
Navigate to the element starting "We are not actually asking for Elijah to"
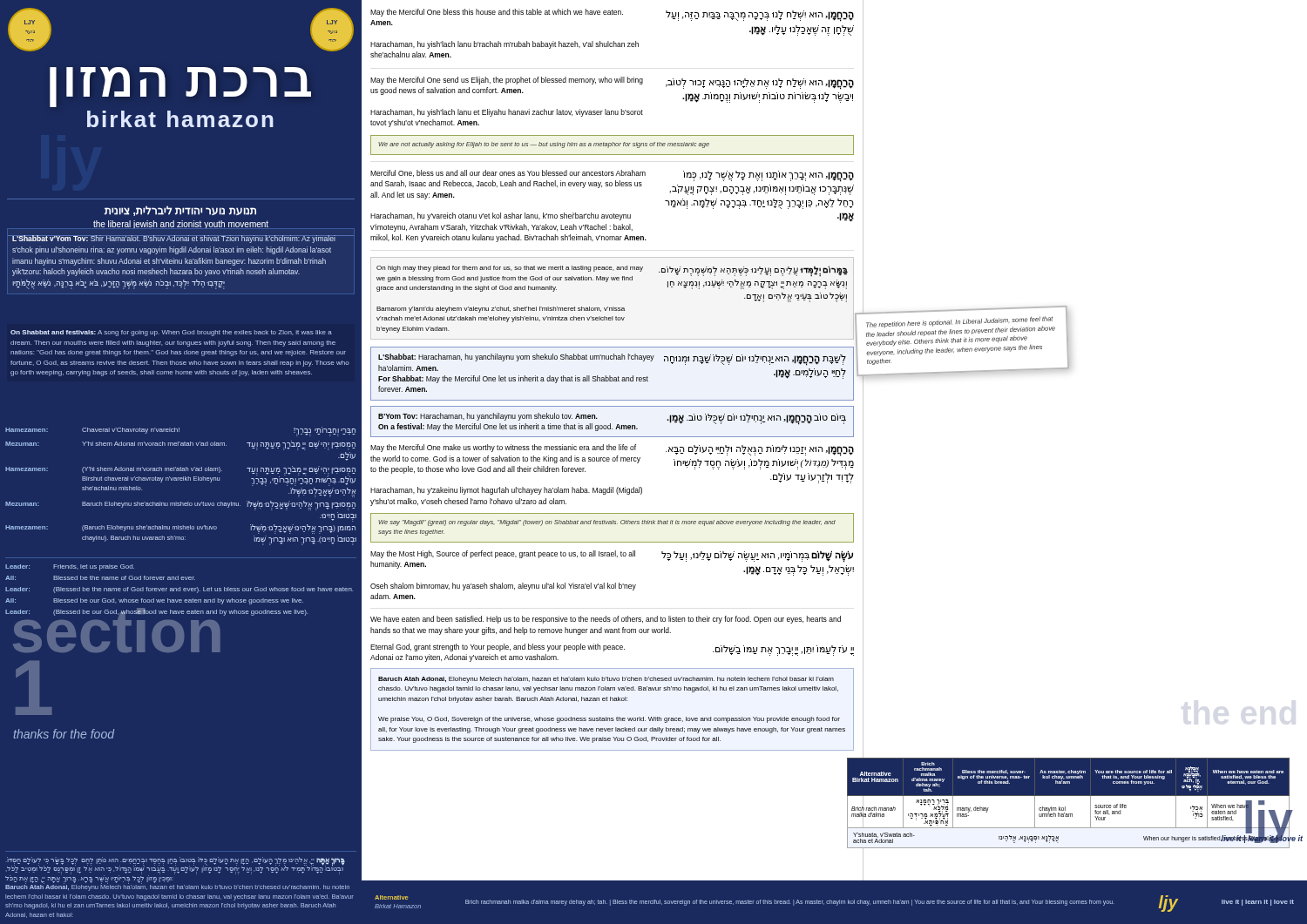click(x=544, y=144)
